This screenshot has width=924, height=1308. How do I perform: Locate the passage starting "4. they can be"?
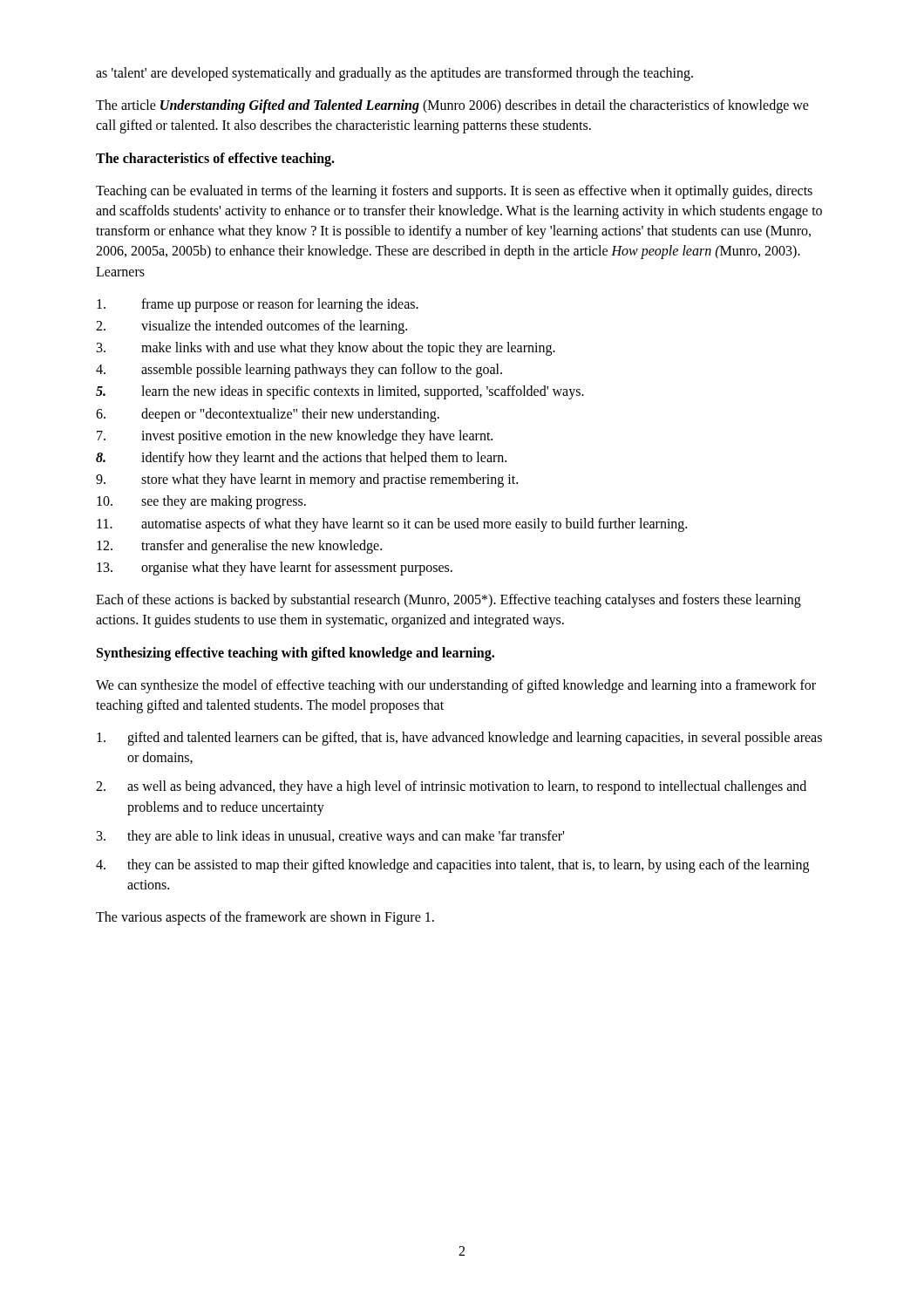[462, 875]
